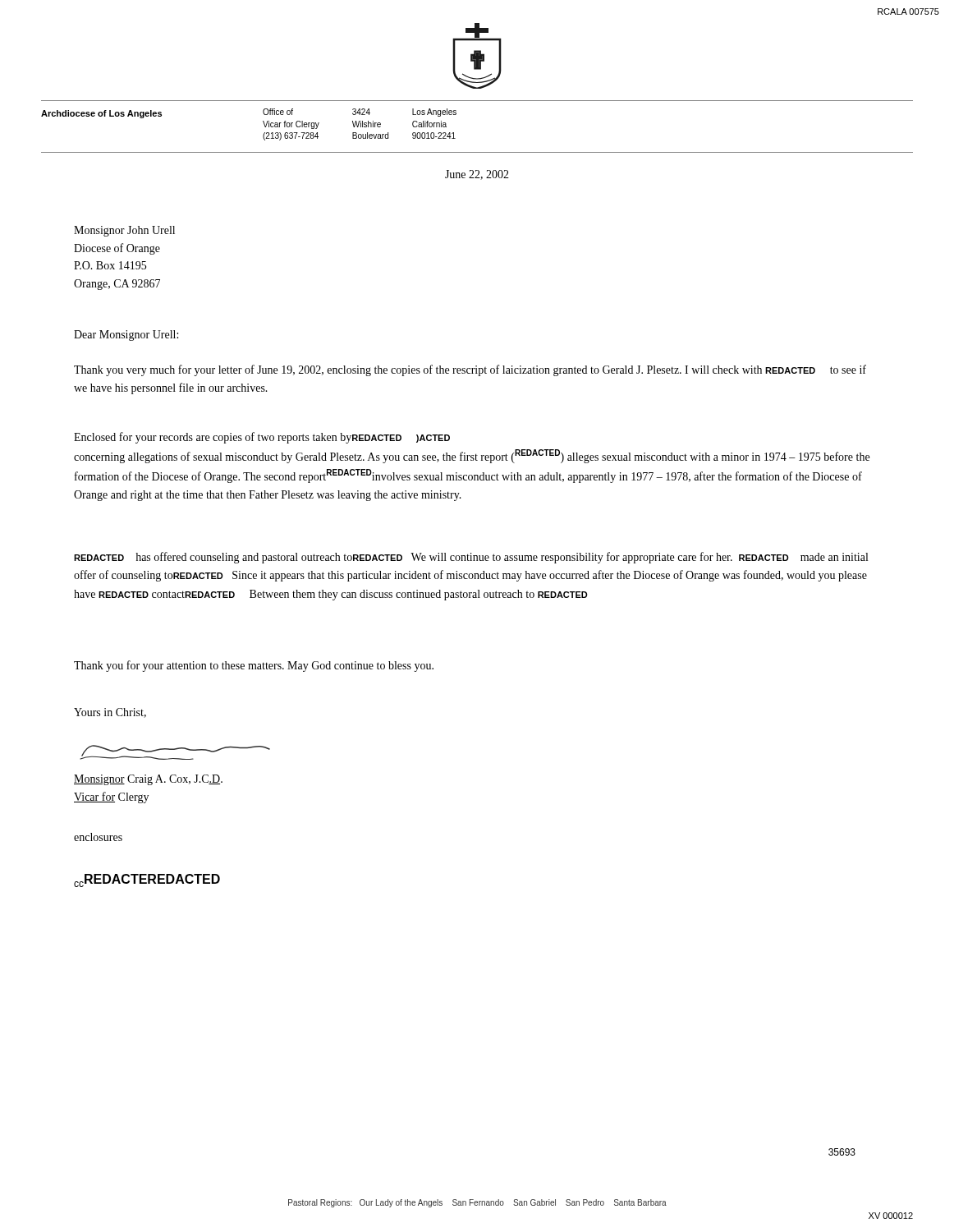This screenshot has height=1232, width=954.
Task: Click the passage that begins "REDACTED has offered counseling and pastoral outreach toREDACTED"
Action: pos(471,576)
